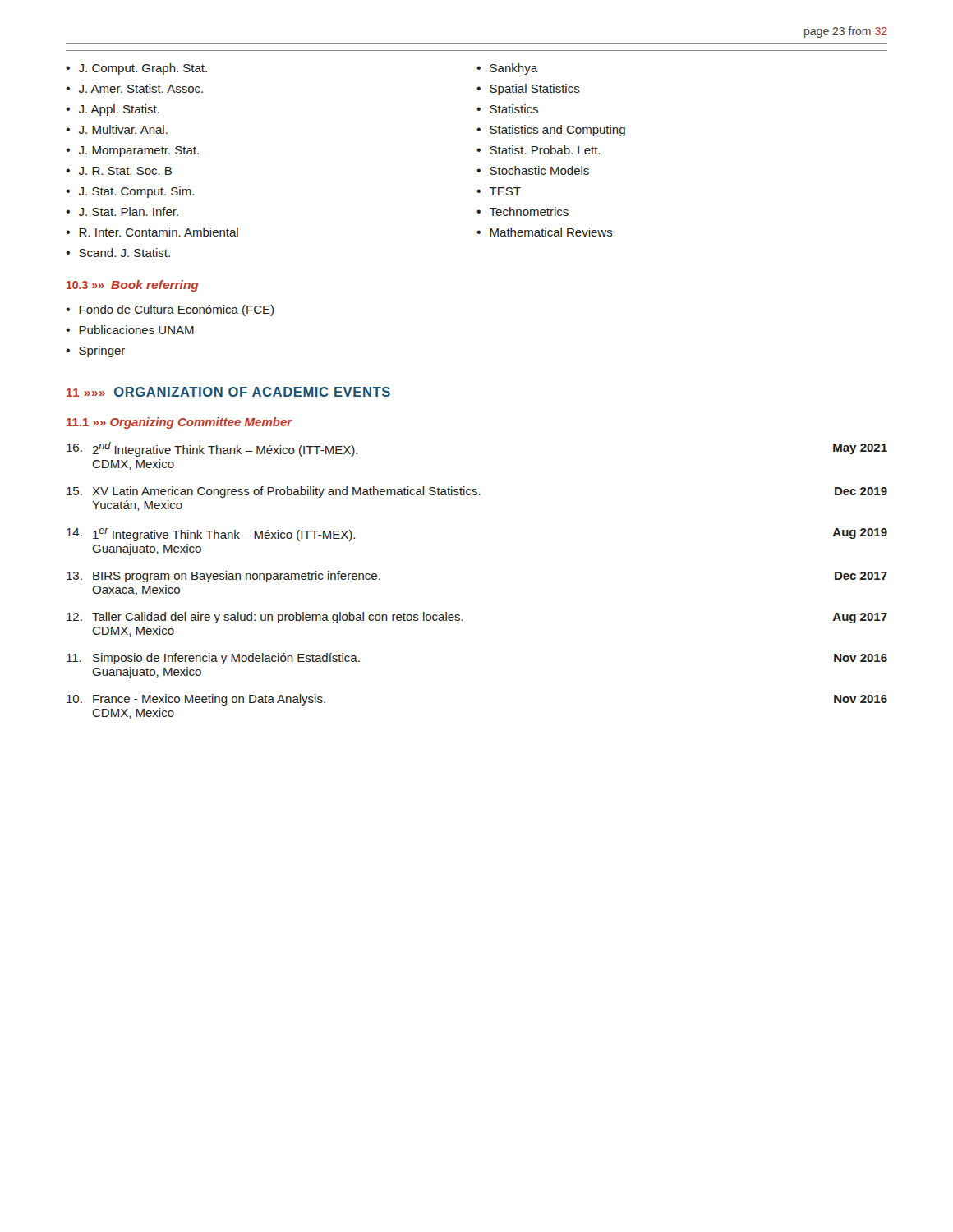This screenshot has width=953, height=1232.
Task: Point to "J. Multivar. Anal."
Action: point(117,129)
